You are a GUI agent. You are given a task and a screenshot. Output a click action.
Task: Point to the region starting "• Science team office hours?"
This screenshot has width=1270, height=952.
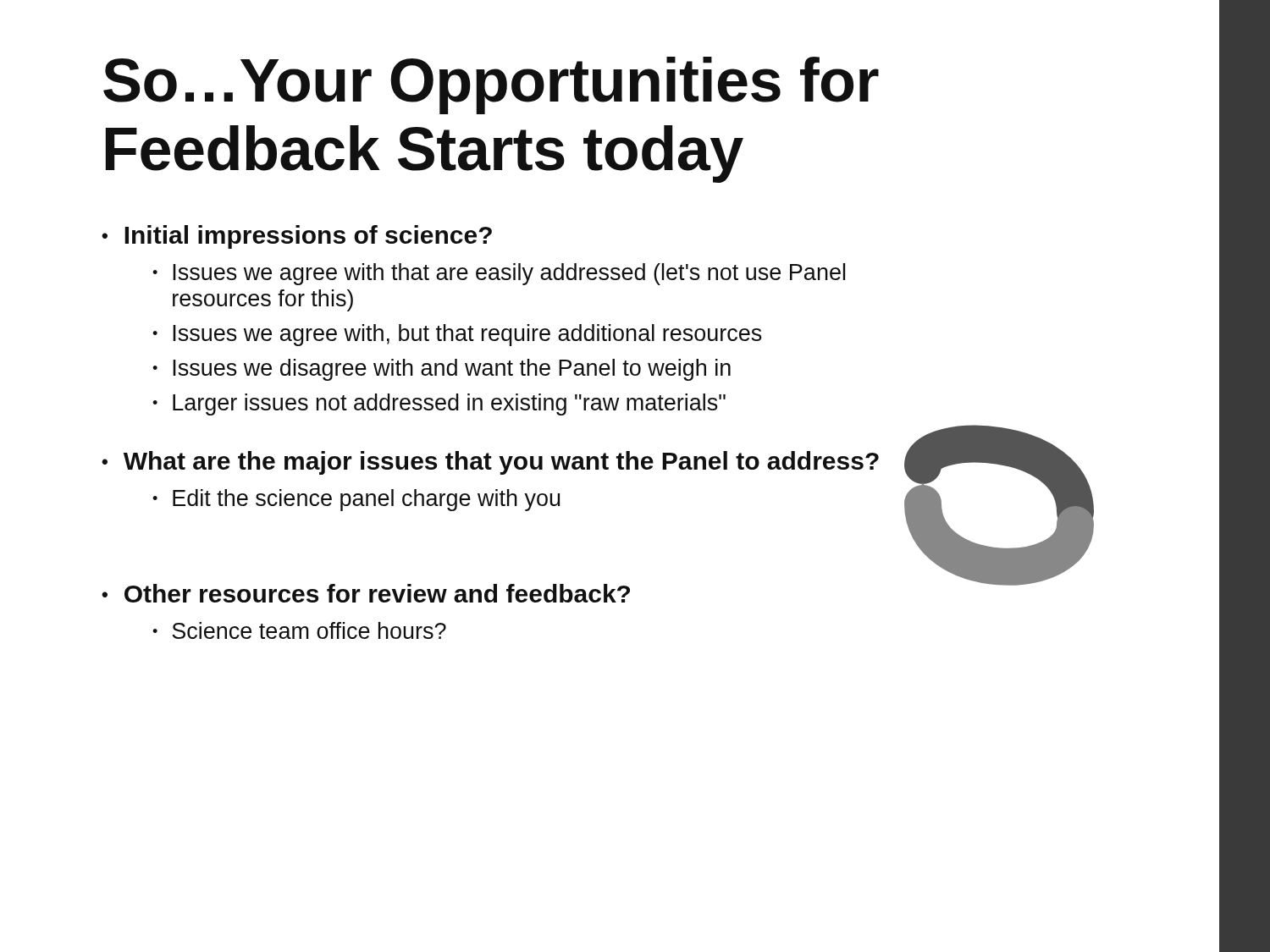(x=300, y=632)
